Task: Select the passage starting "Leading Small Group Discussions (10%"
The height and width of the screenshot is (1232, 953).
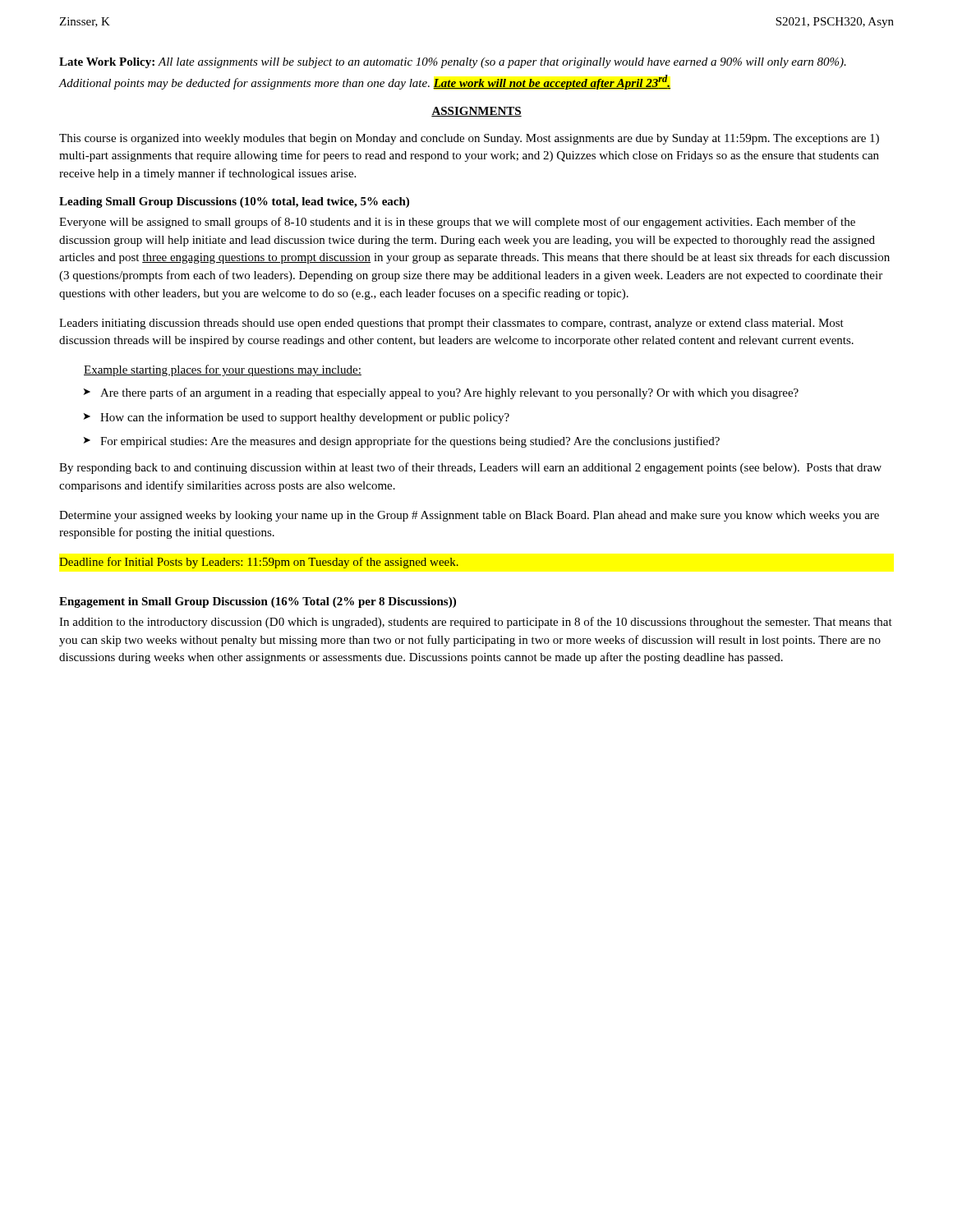Action: 234,201
